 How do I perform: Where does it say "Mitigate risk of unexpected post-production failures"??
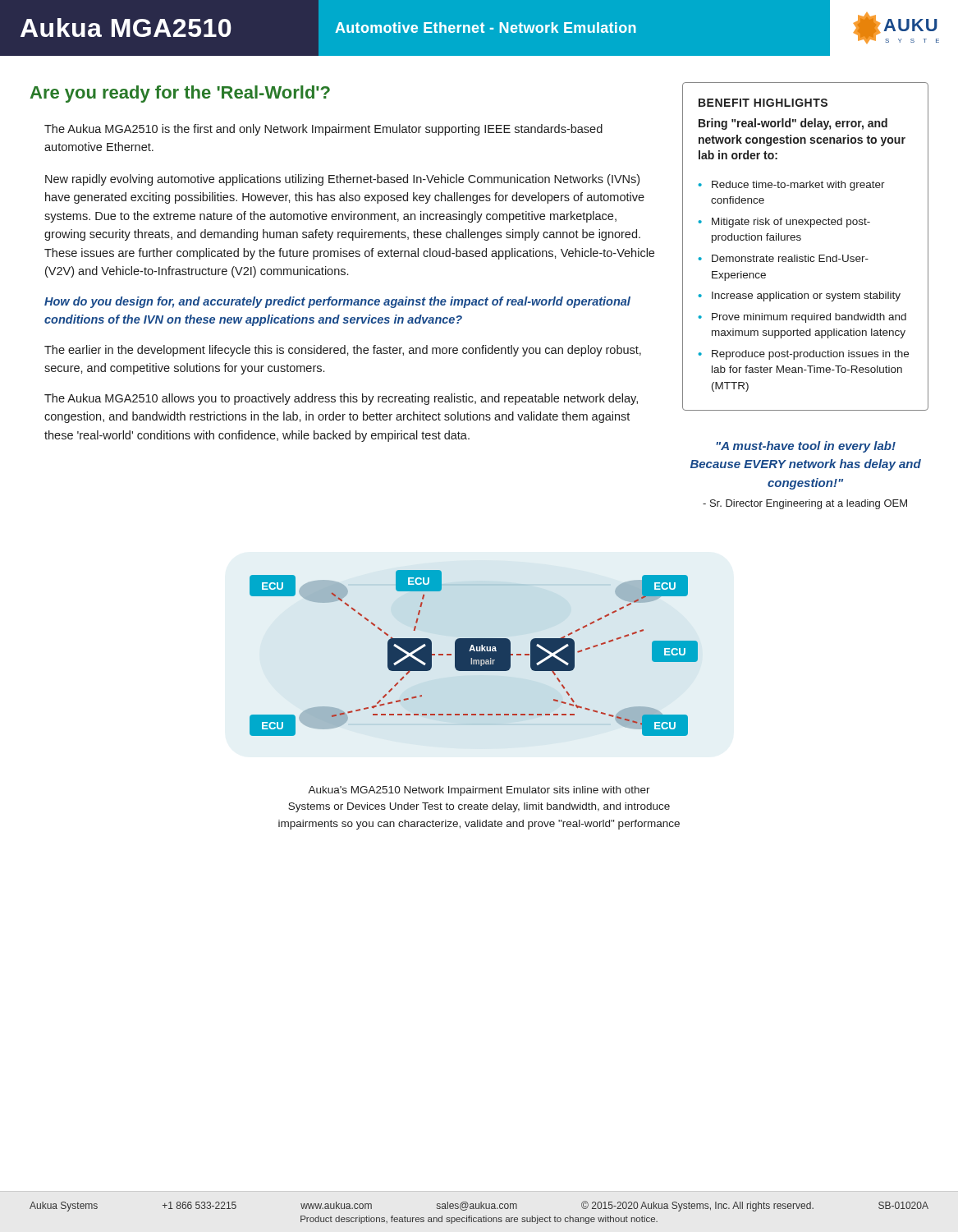coord(791,229)
